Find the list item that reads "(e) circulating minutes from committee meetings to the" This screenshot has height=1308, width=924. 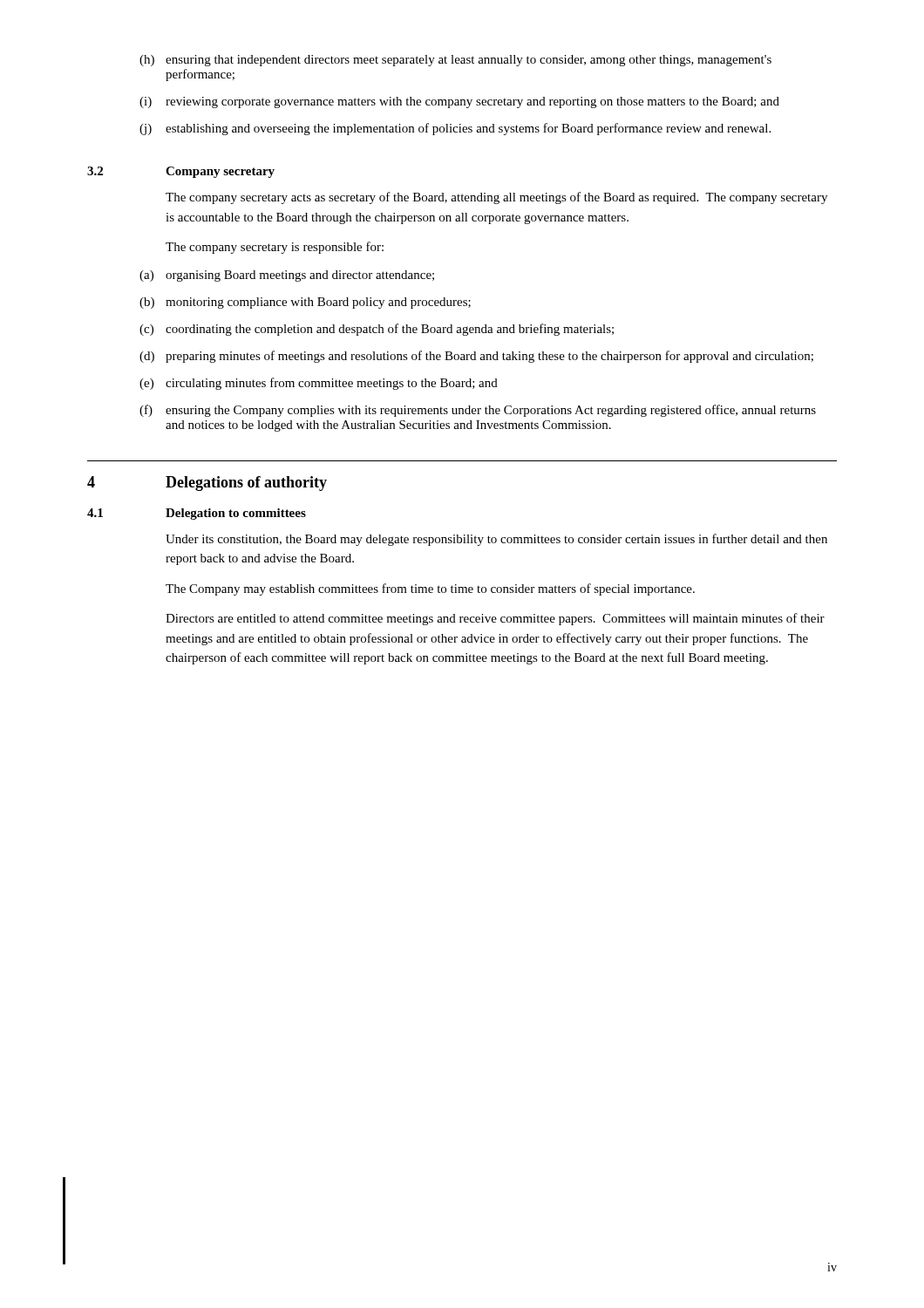click(462, 383)
